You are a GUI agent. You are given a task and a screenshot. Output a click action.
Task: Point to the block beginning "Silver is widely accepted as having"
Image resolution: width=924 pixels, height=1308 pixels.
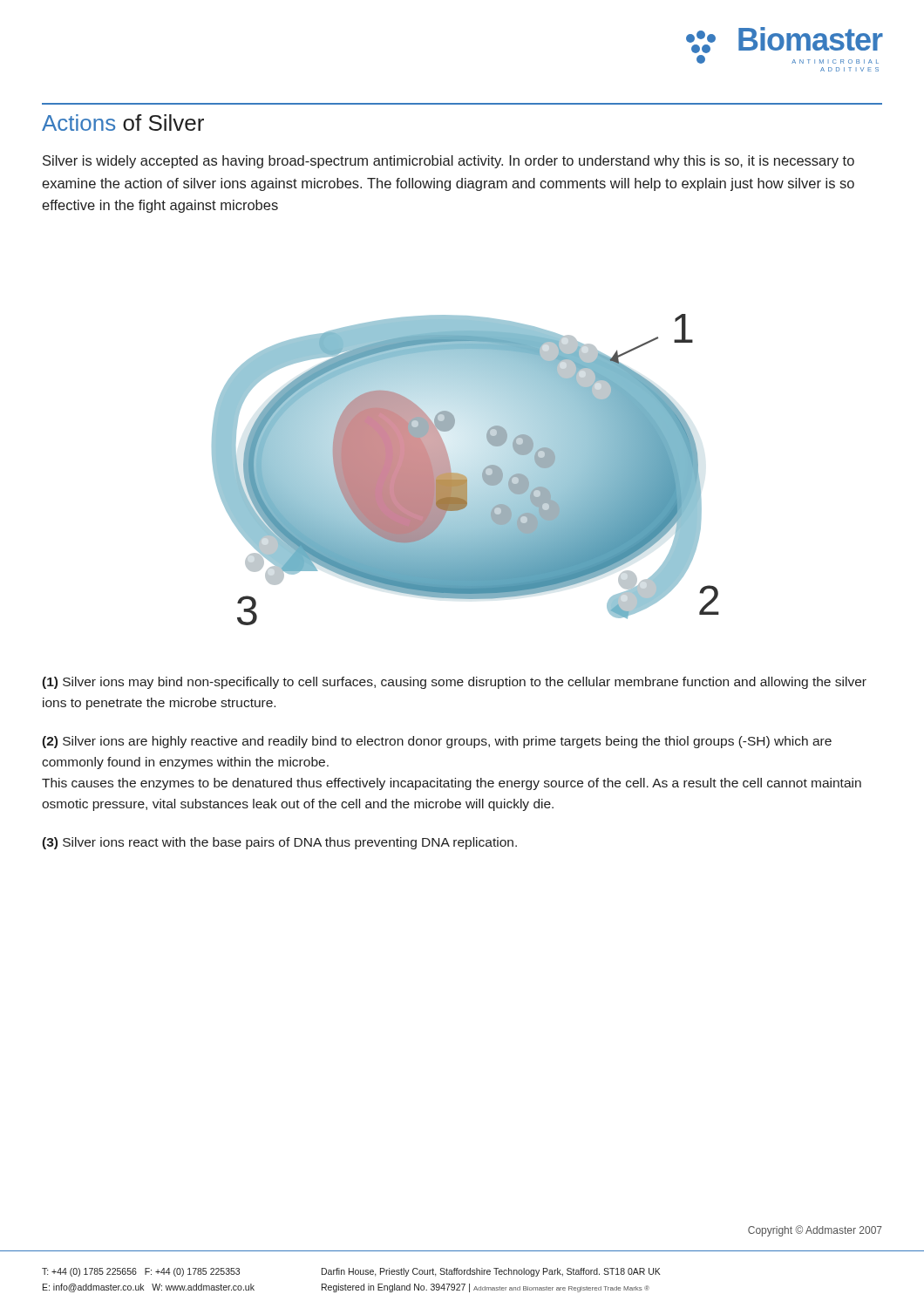pos(448,183)
